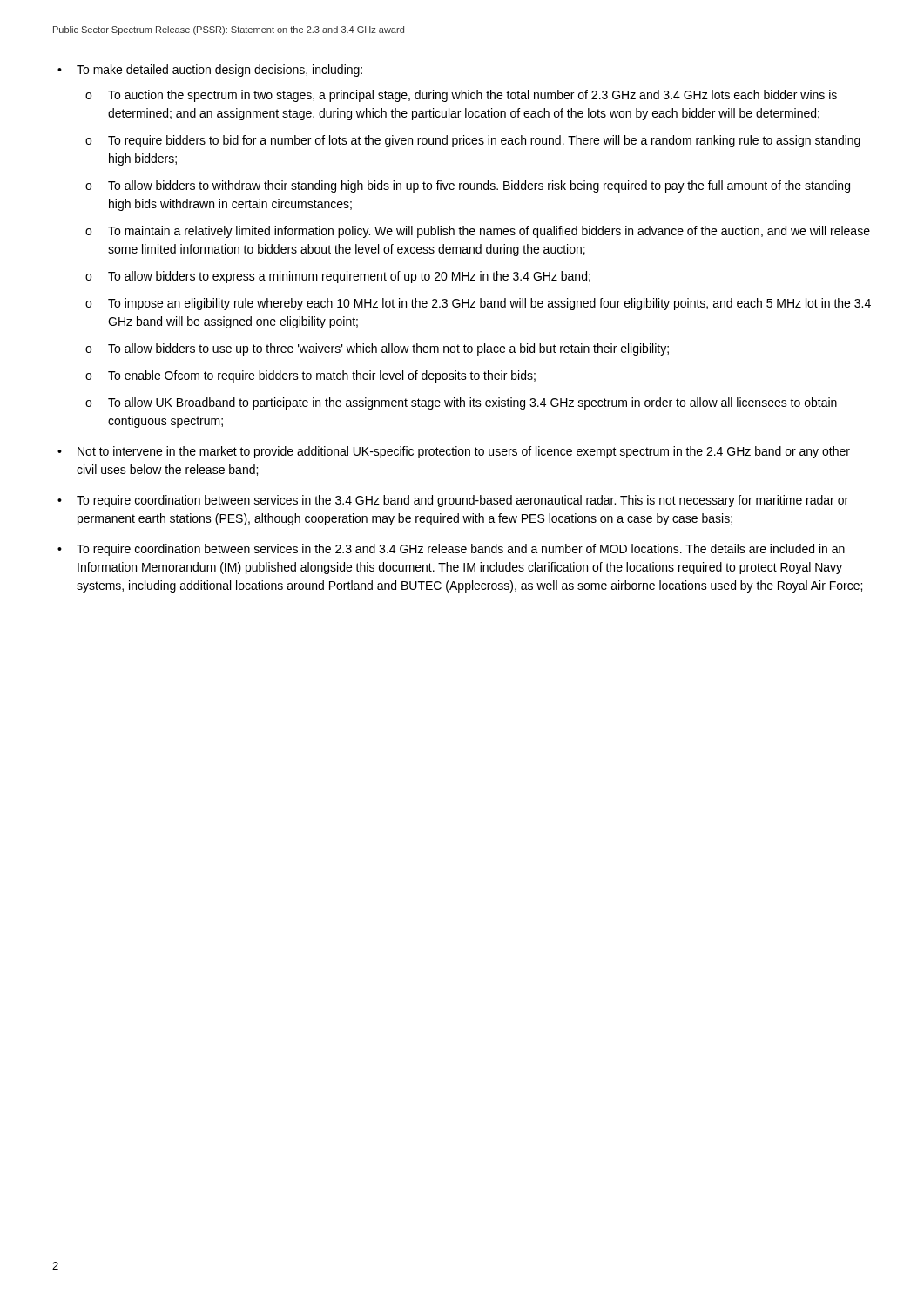Find the list item that says "To allow bidders to use up to three"
Screen dimensions: 1307x924
coord(389,349)
